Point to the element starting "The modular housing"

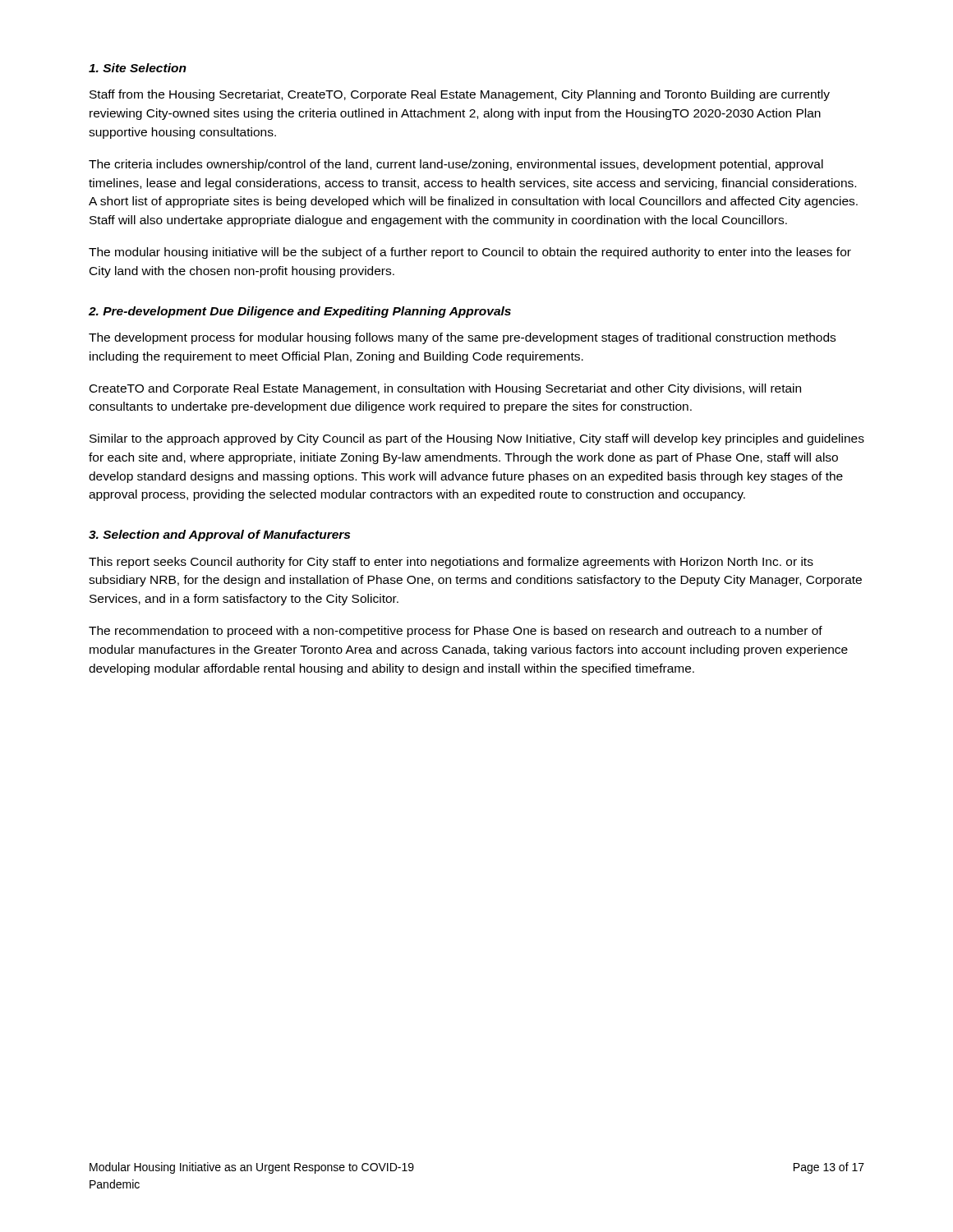470,261
